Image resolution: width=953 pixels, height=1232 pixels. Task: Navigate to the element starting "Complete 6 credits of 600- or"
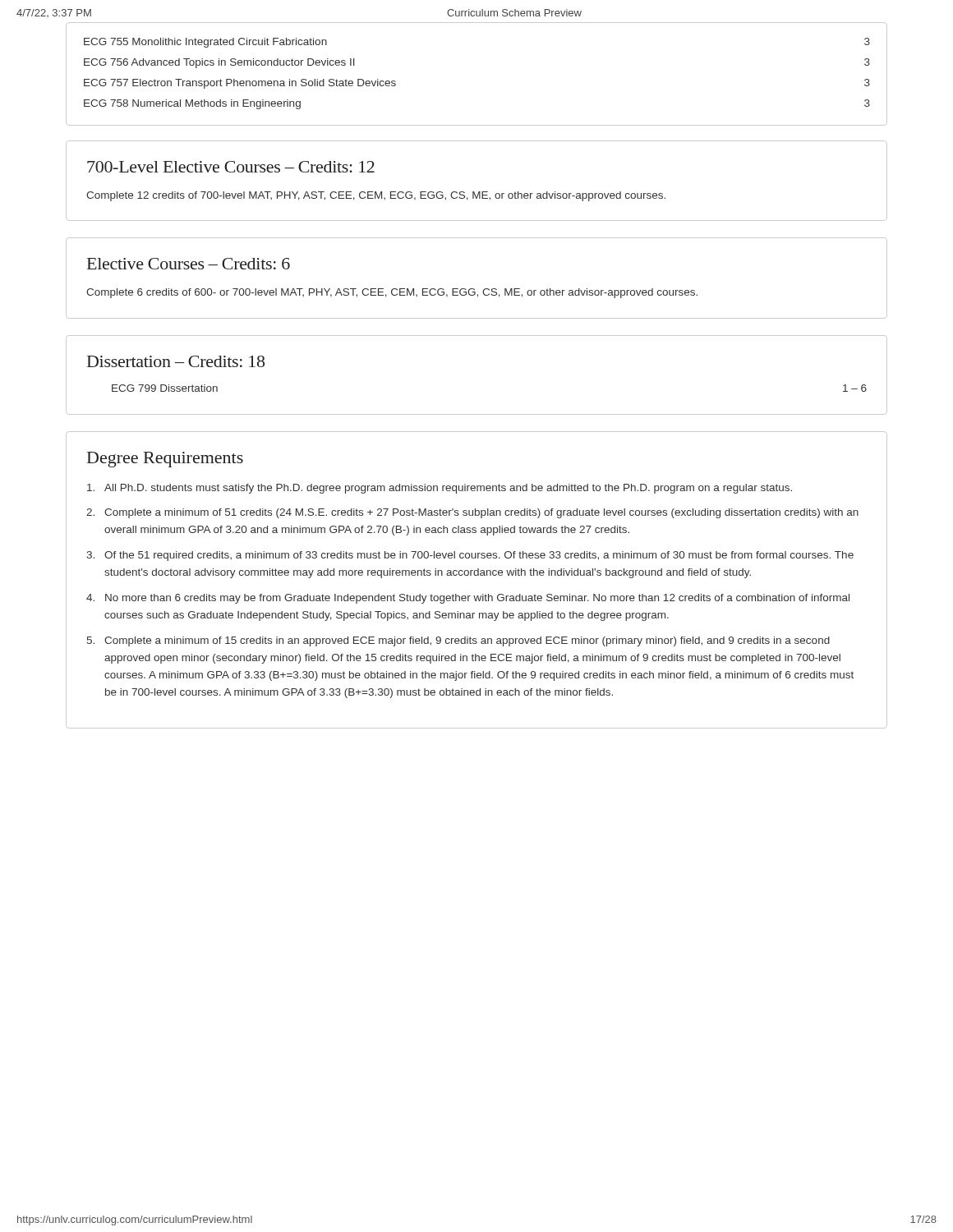tap(476, 293)
